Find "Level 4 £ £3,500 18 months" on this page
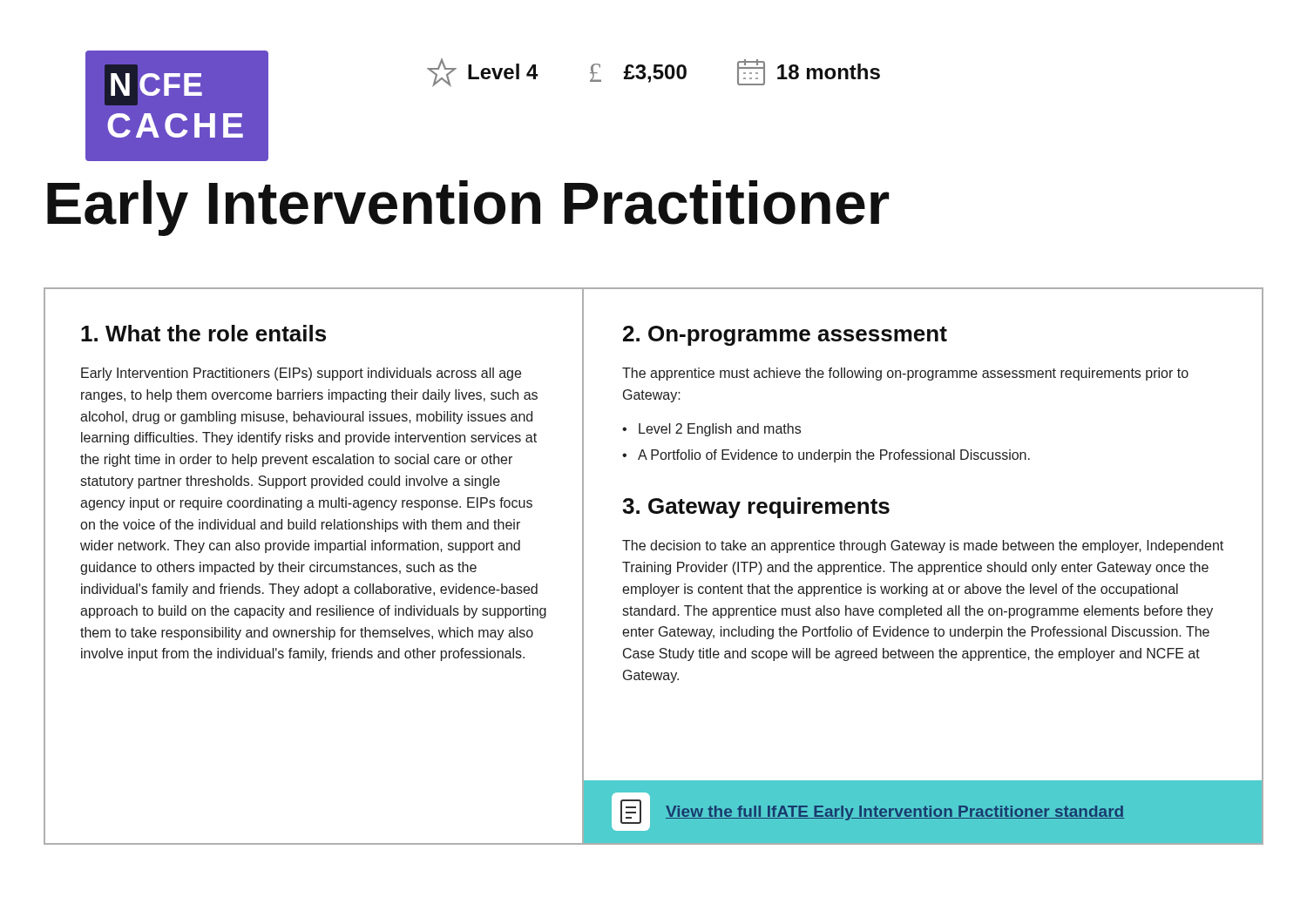1307x924 pixels. pyautogui.click(x=654, y=72)
